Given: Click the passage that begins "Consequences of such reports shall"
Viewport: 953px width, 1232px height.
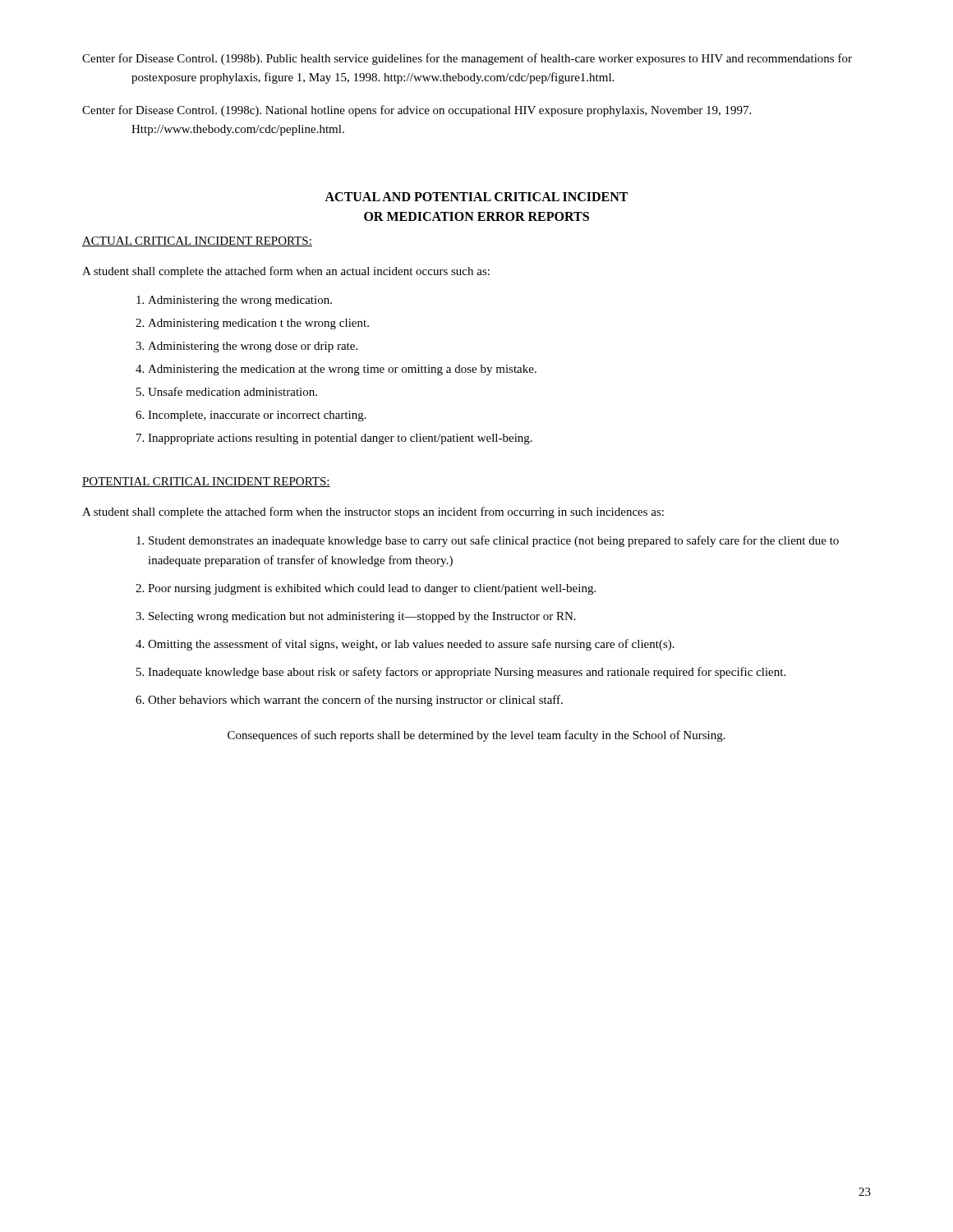Looking at the screenshot, I should click(x=476, y=735).
